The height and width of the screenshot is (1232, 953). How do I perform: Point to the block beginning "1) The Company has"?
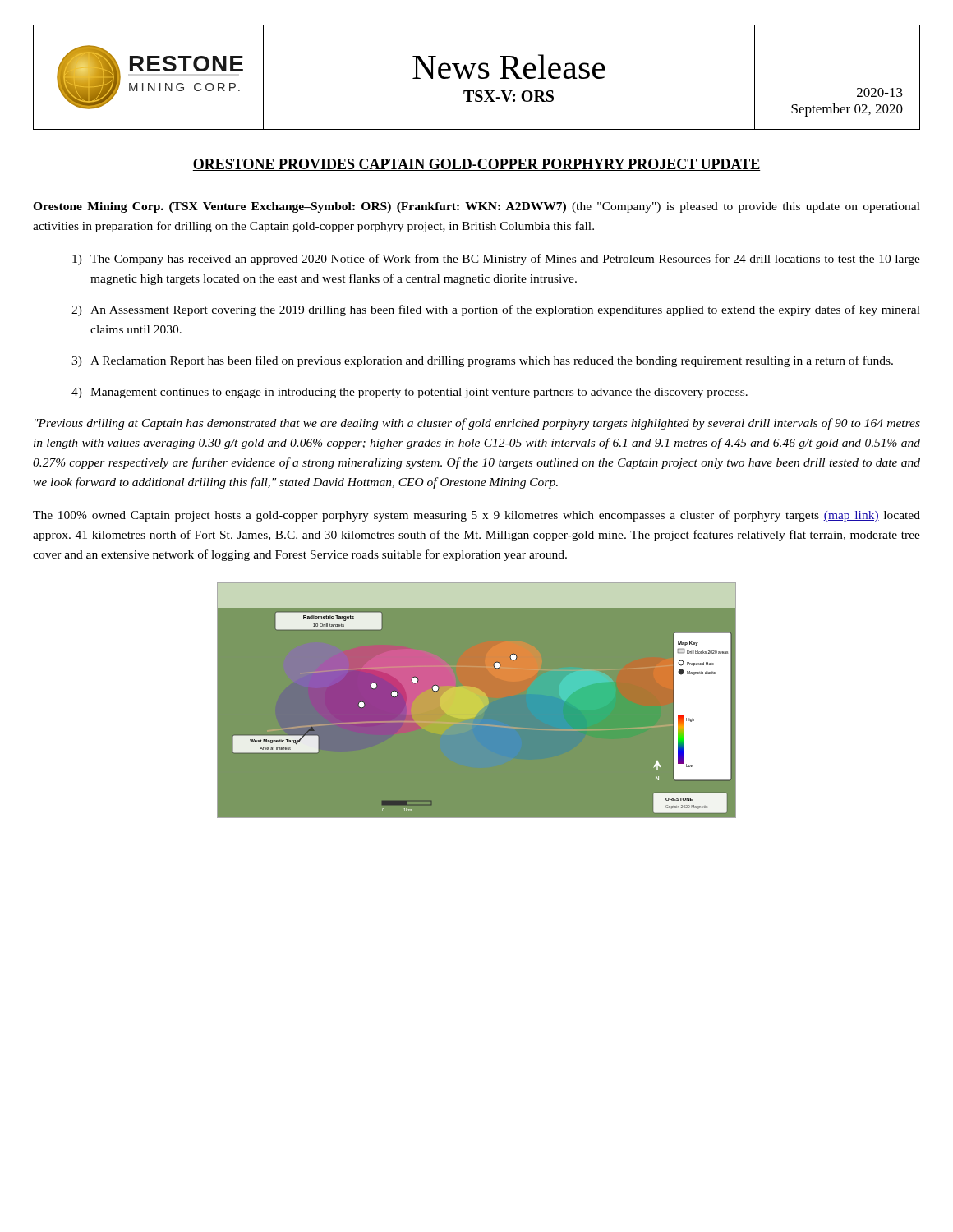point(476,269)
